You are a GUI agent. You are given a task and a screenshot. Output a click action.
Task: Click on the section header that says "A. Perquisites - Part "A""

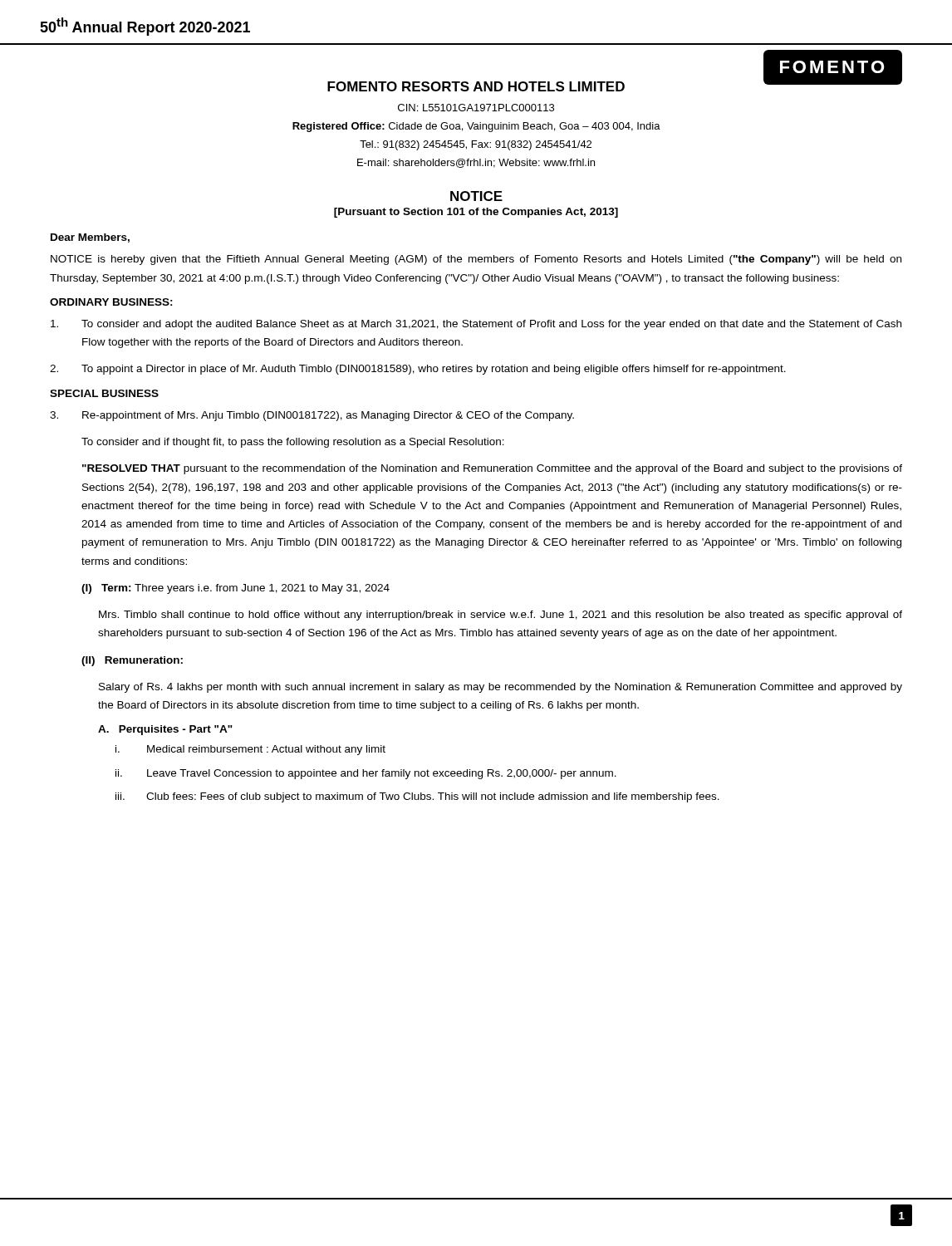tap(165, 729)
